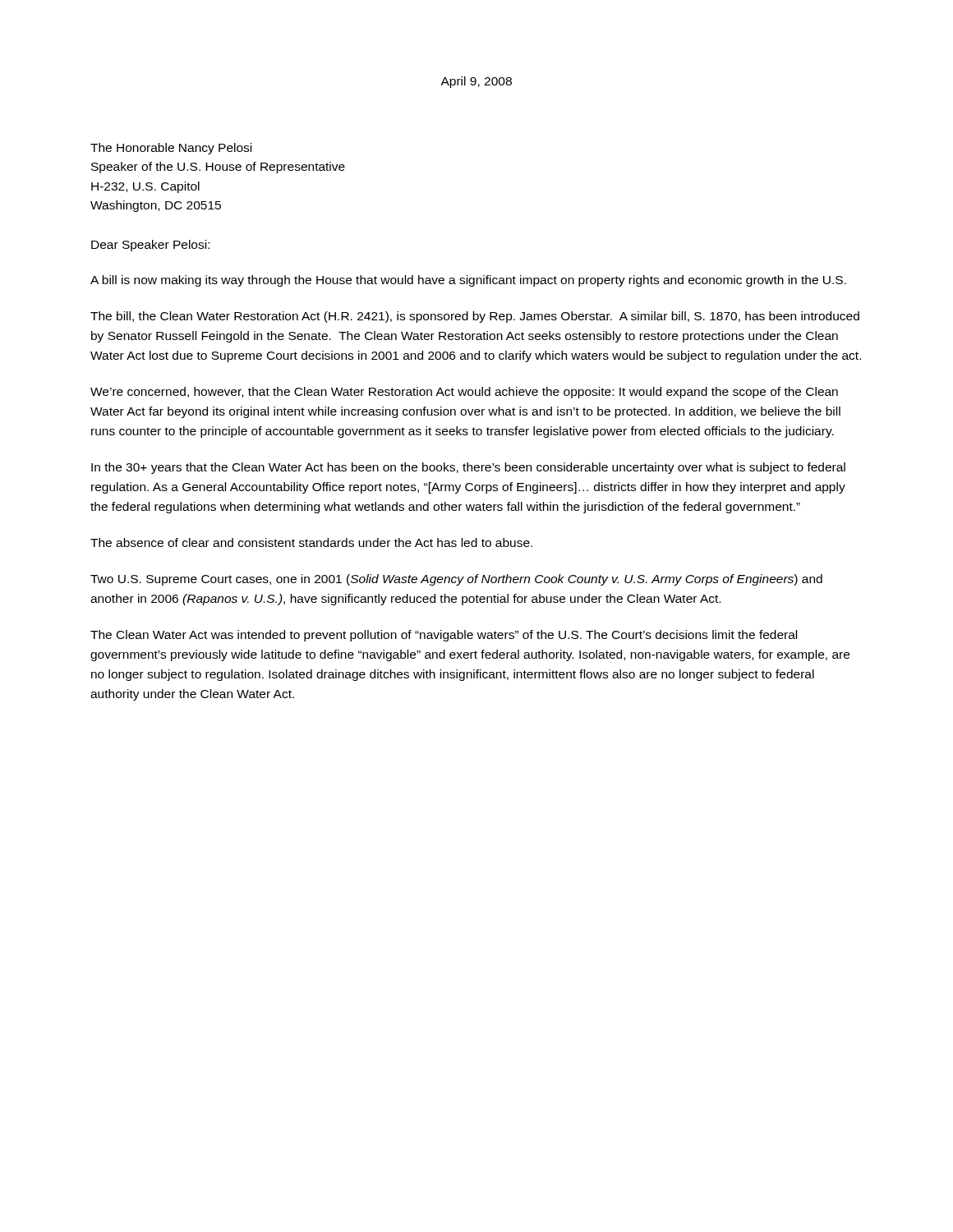Point to the region starting "In the 30+ years that the Clean Water"
The width and height of the screenshot is (953, 1232).
(468, 487)
